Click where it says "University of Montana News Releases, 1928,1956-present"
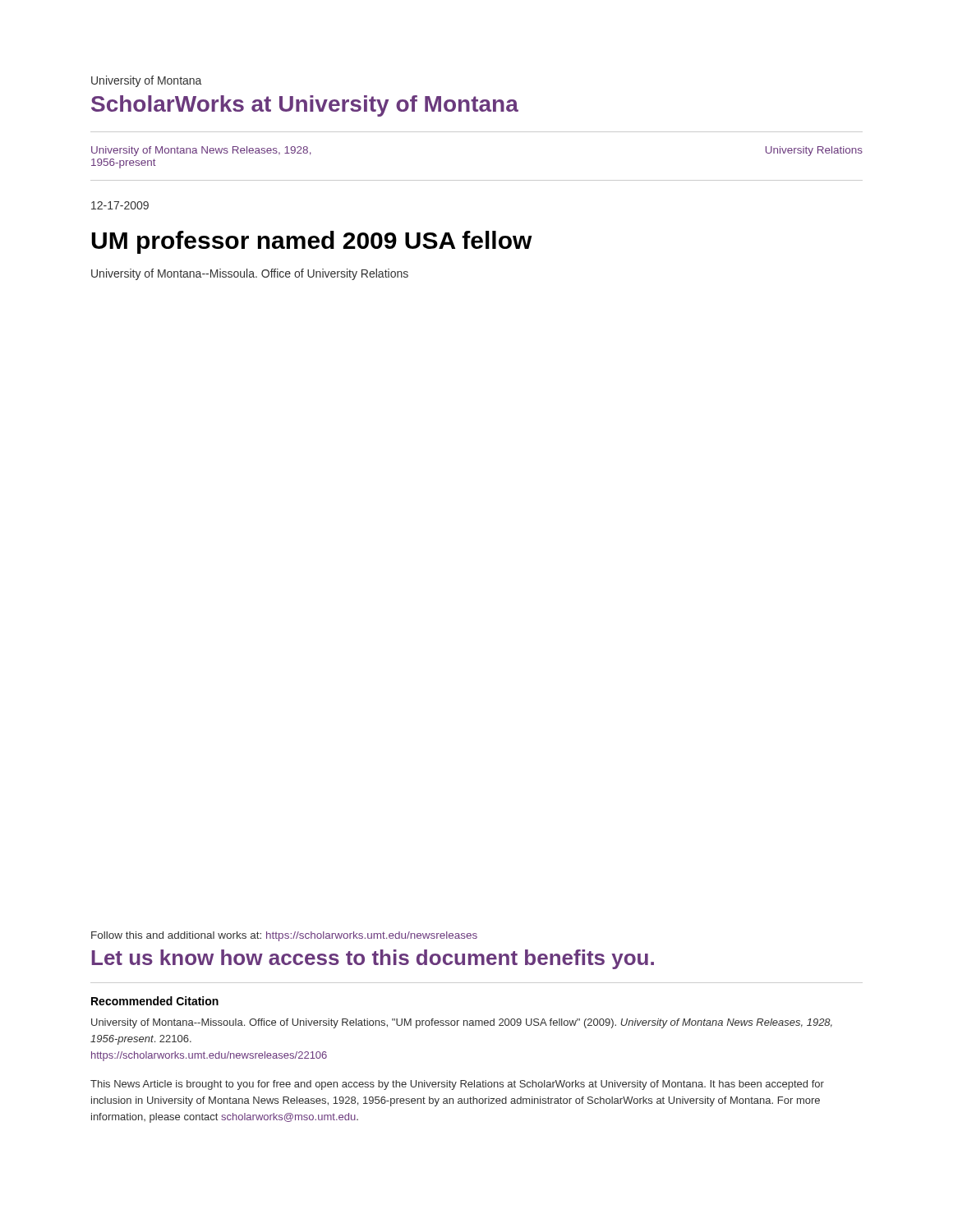This screenshot has height=1232, width=953. [x=201, y=156]
